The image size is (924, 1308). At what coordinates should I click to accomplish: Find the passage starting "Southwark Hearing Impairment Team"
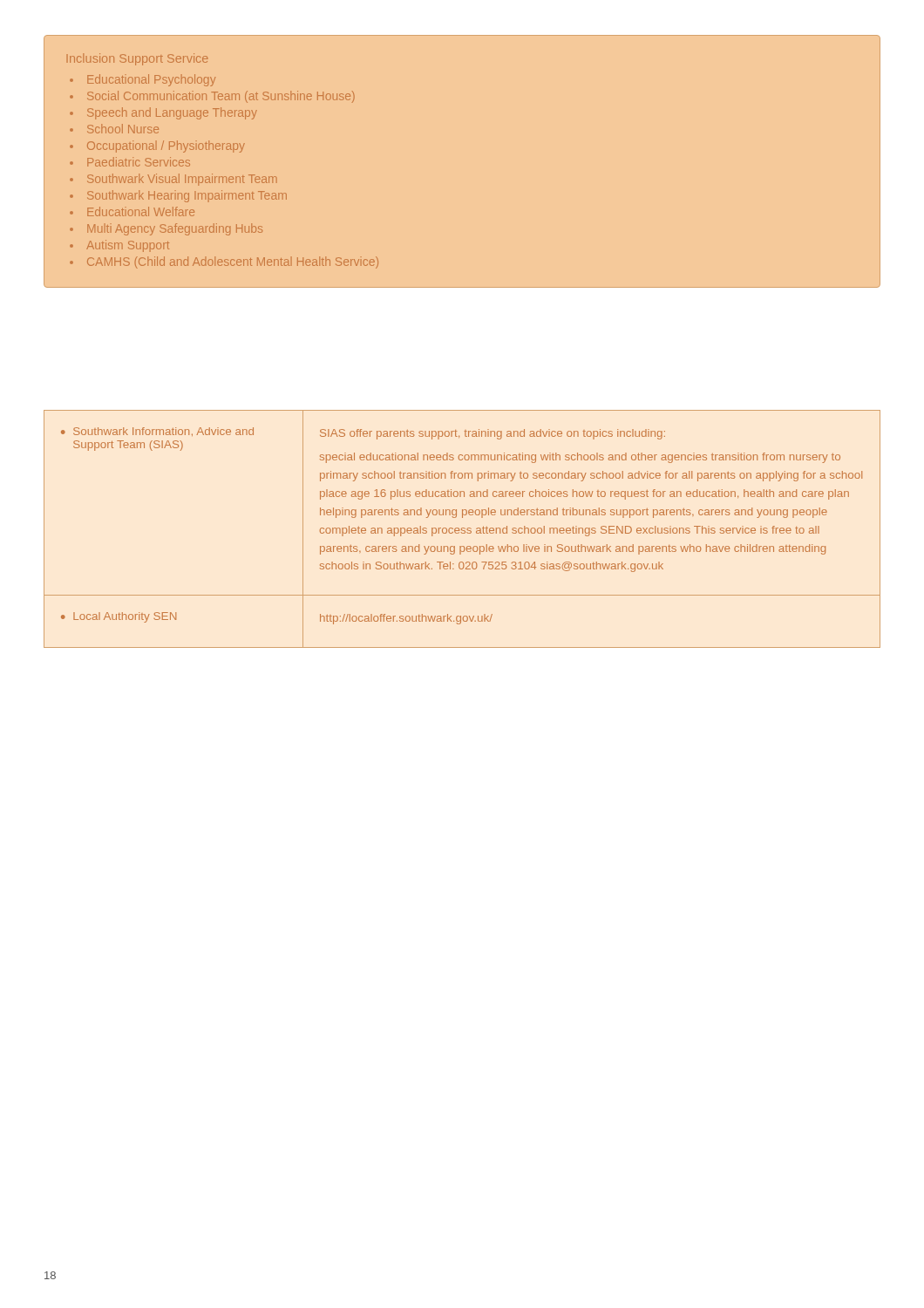pyautogui.click(x=187, y=195)
